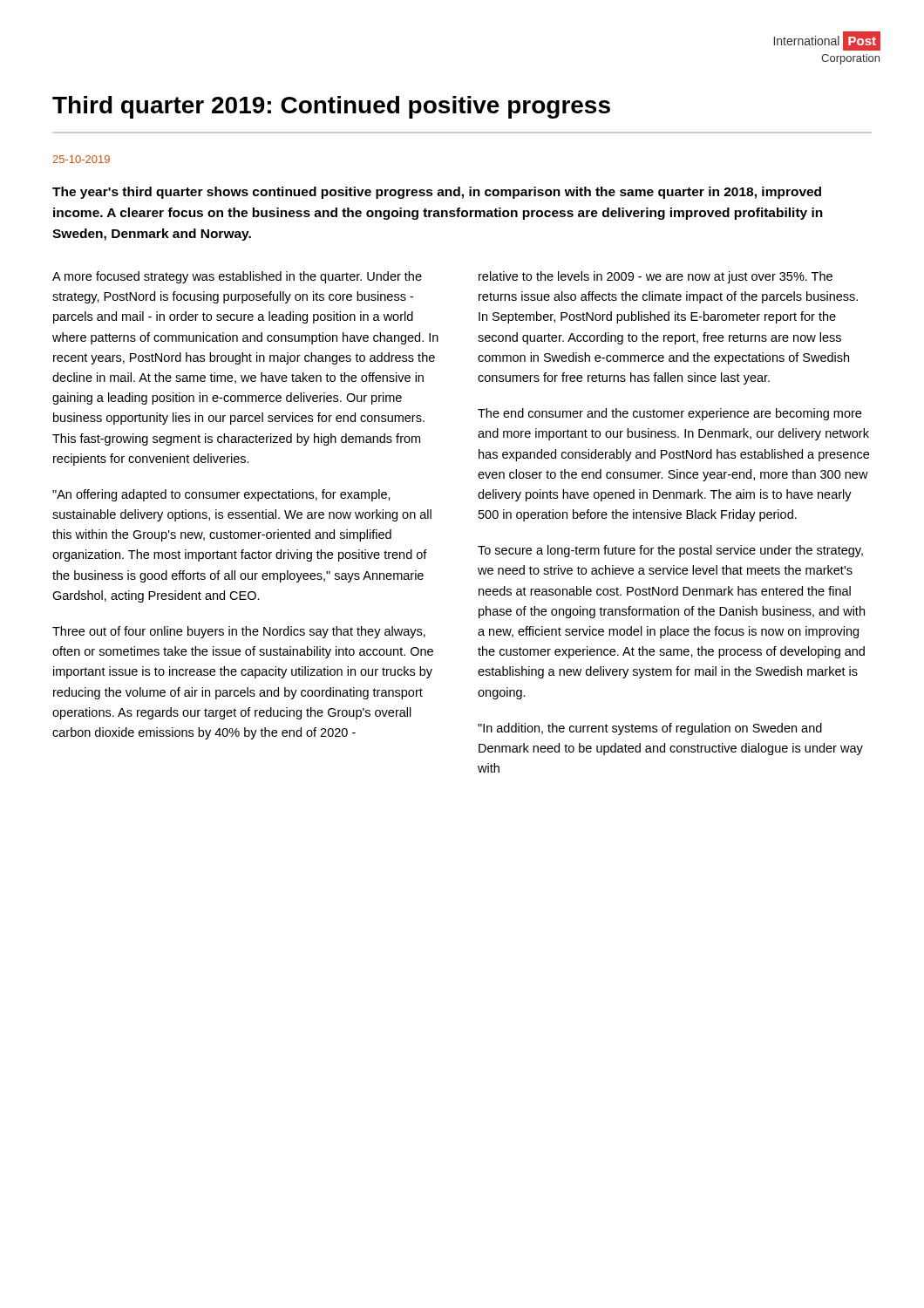Navigate to the passage starting "Third quarter 2019: Continued positive progress"

click(x=332, y=105)
